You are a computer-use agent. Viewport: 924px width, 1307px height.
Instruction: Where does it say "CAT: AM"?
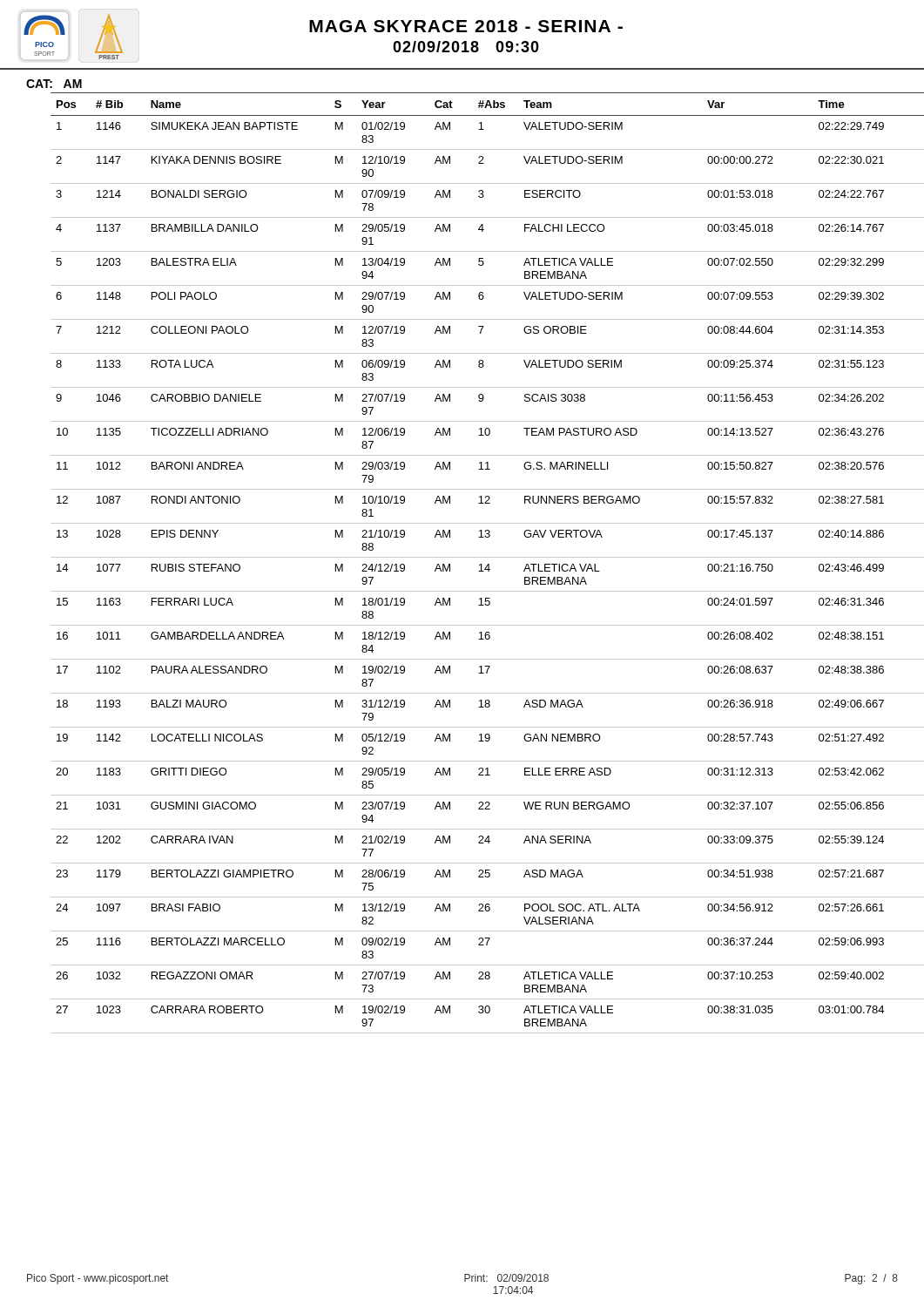click(54, 84)
